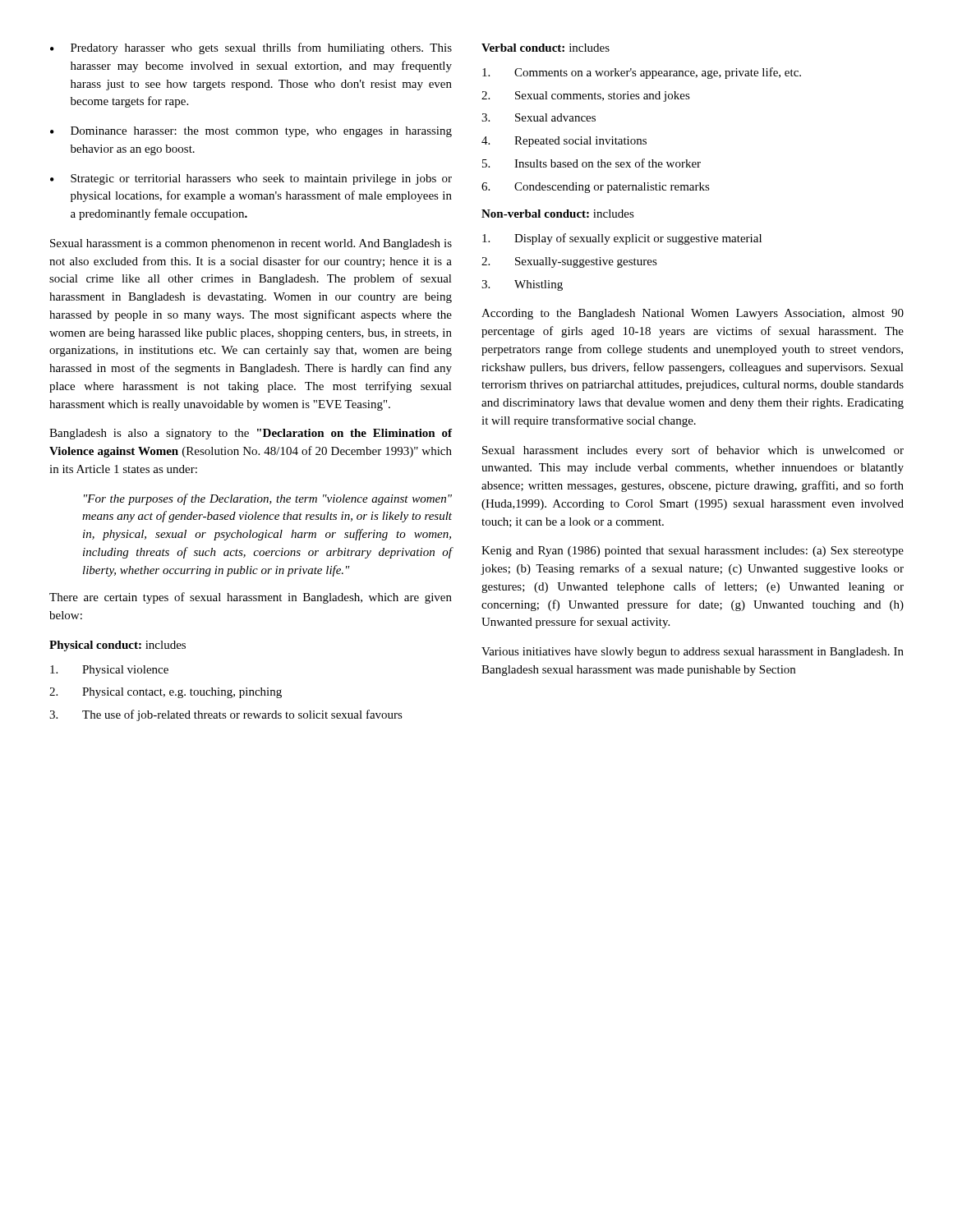Click on the element starting "3. The use of job-related threats or"
Image resolution: width=953 pixels, height=1232 pixels.
coord(251,715)
